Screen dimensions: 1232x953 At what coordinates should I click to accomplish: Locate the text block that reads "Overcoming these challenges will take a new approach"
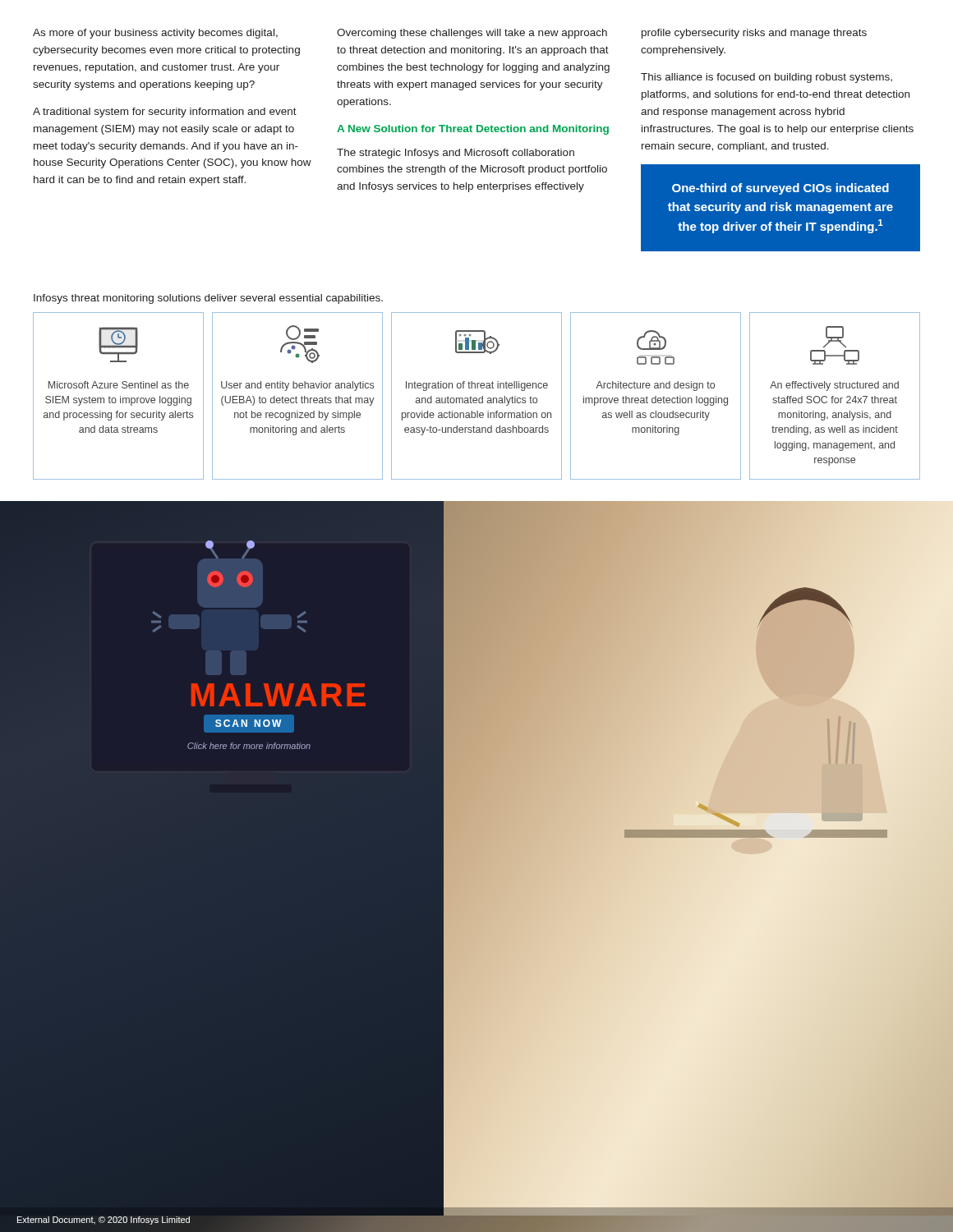tap(472, 34)
